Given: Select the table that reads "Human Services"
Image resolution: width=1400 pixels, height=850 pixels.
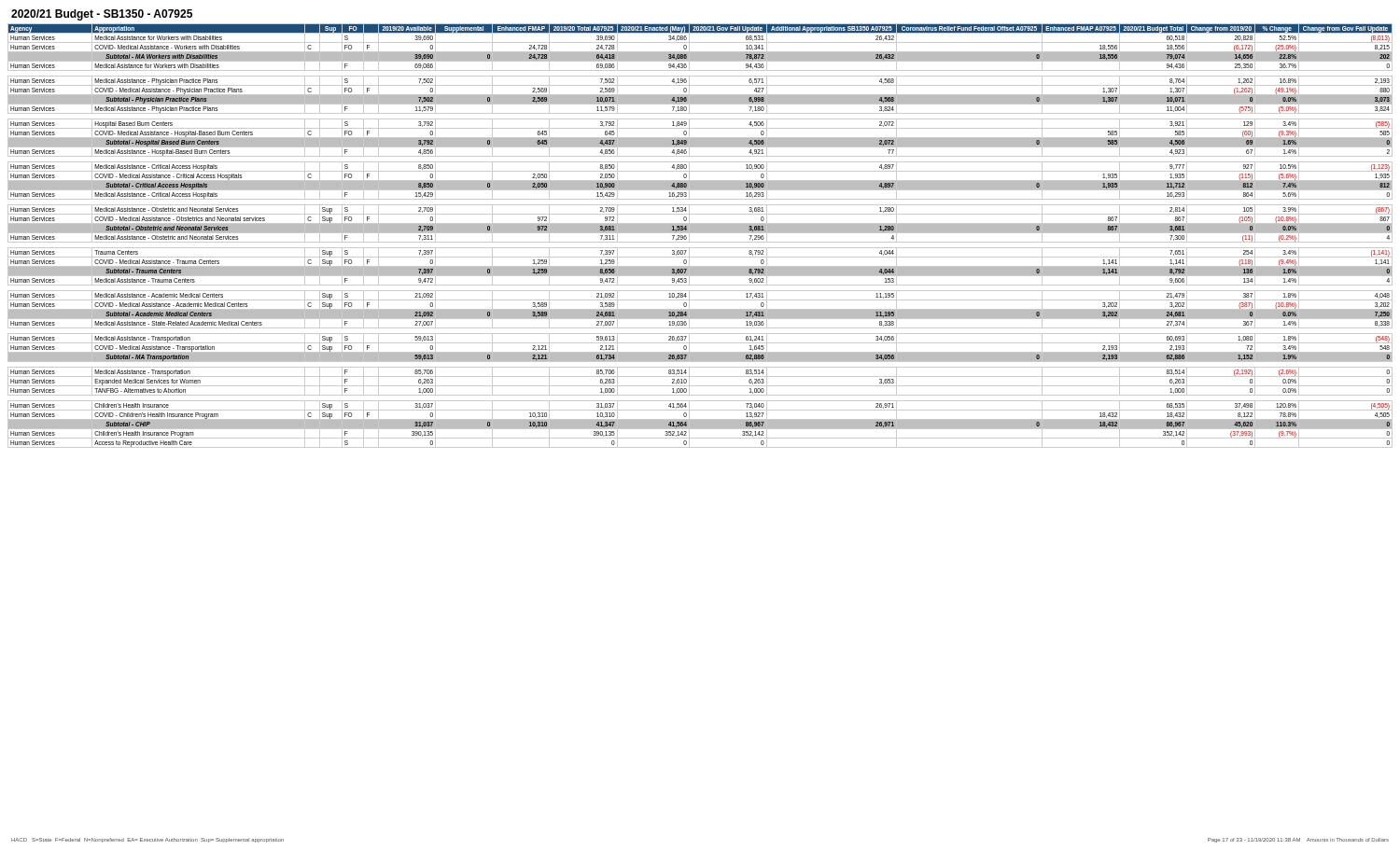Looking at the screenshot, I should point(700,236).
